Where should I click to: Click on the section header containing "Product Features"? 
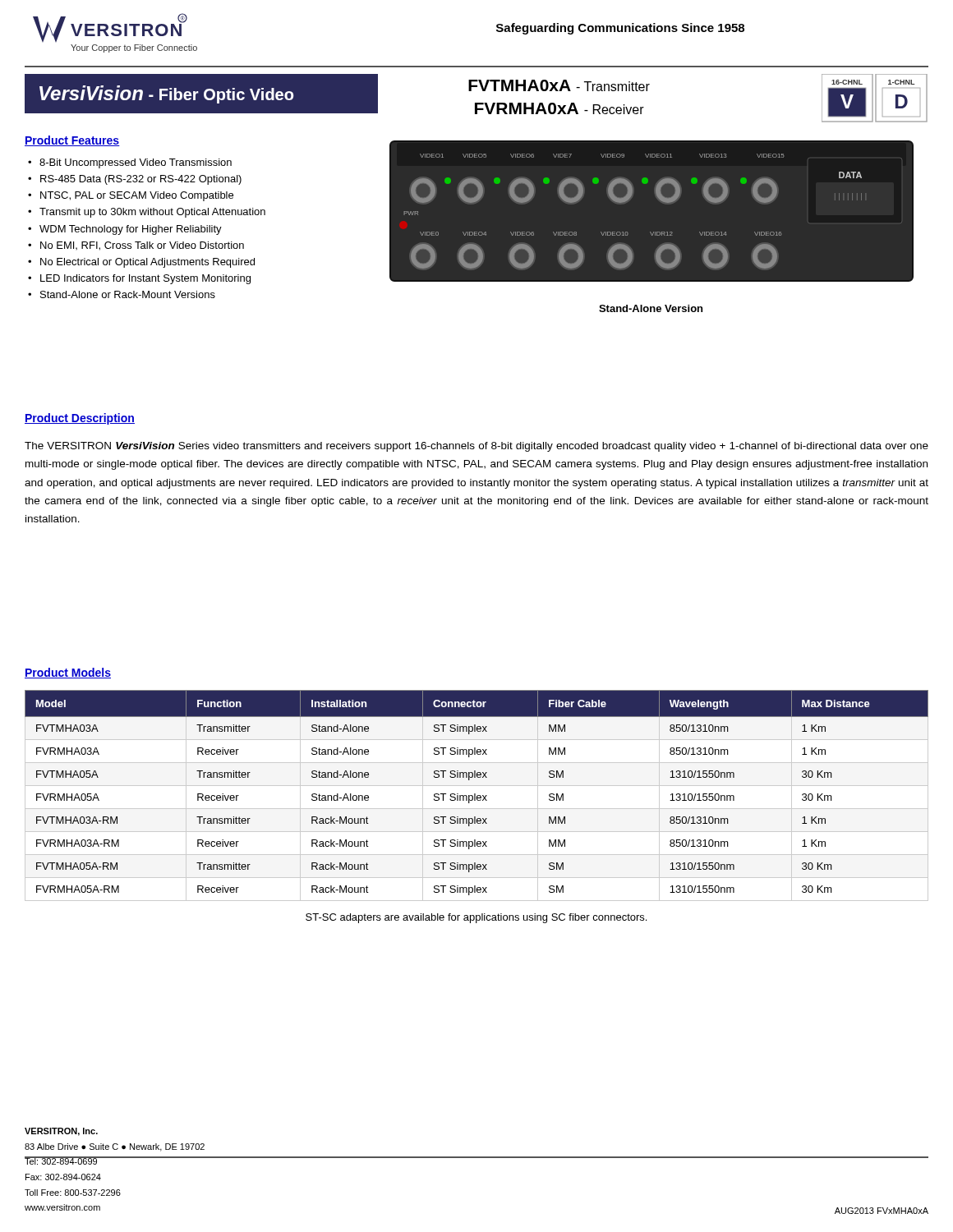pos(72,140)
